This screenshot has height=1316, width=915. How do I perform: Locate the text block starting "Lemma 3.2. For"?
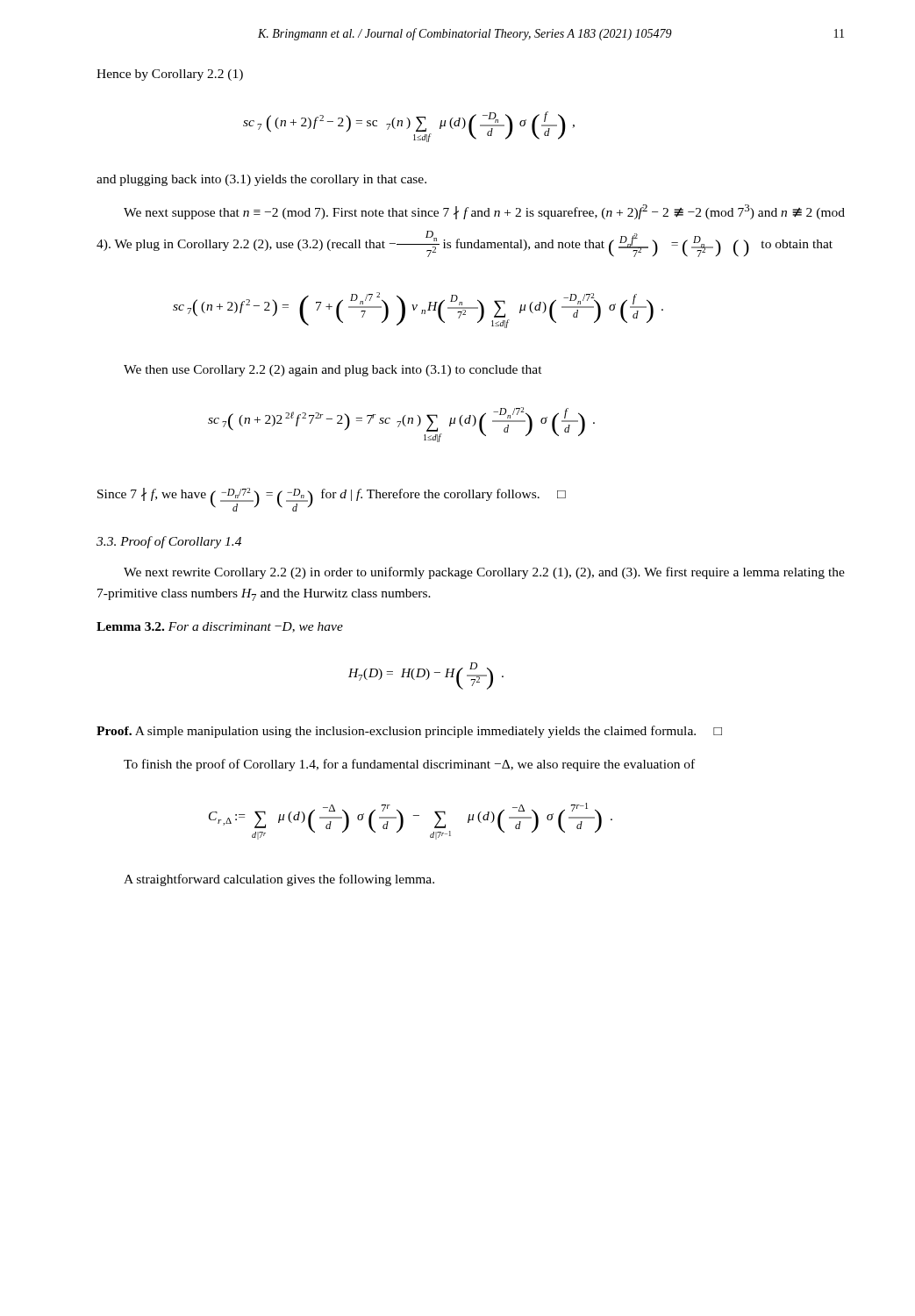[220, 626]
